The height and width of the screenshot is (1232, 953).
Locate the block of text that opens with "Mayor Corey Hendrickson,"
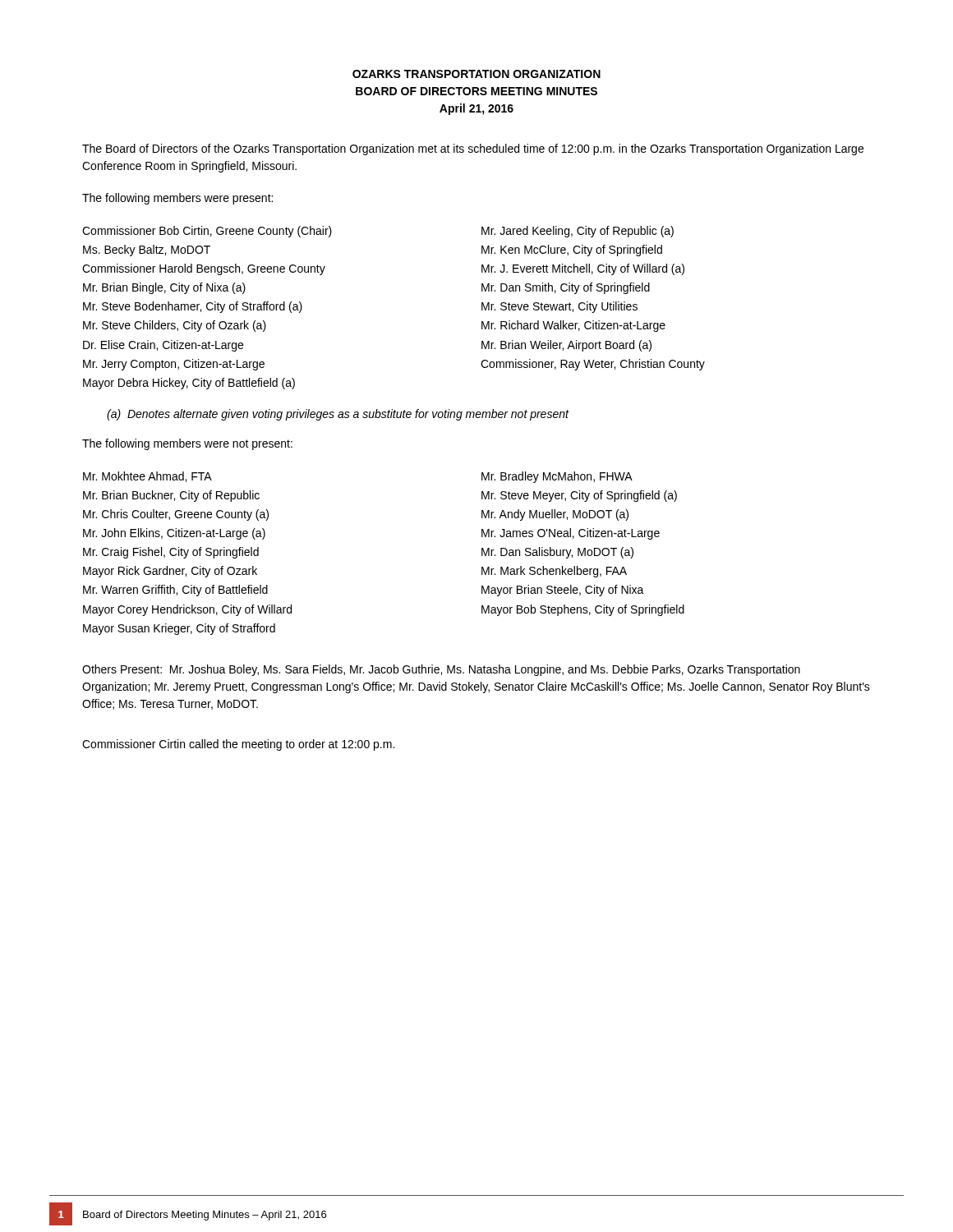187,609
